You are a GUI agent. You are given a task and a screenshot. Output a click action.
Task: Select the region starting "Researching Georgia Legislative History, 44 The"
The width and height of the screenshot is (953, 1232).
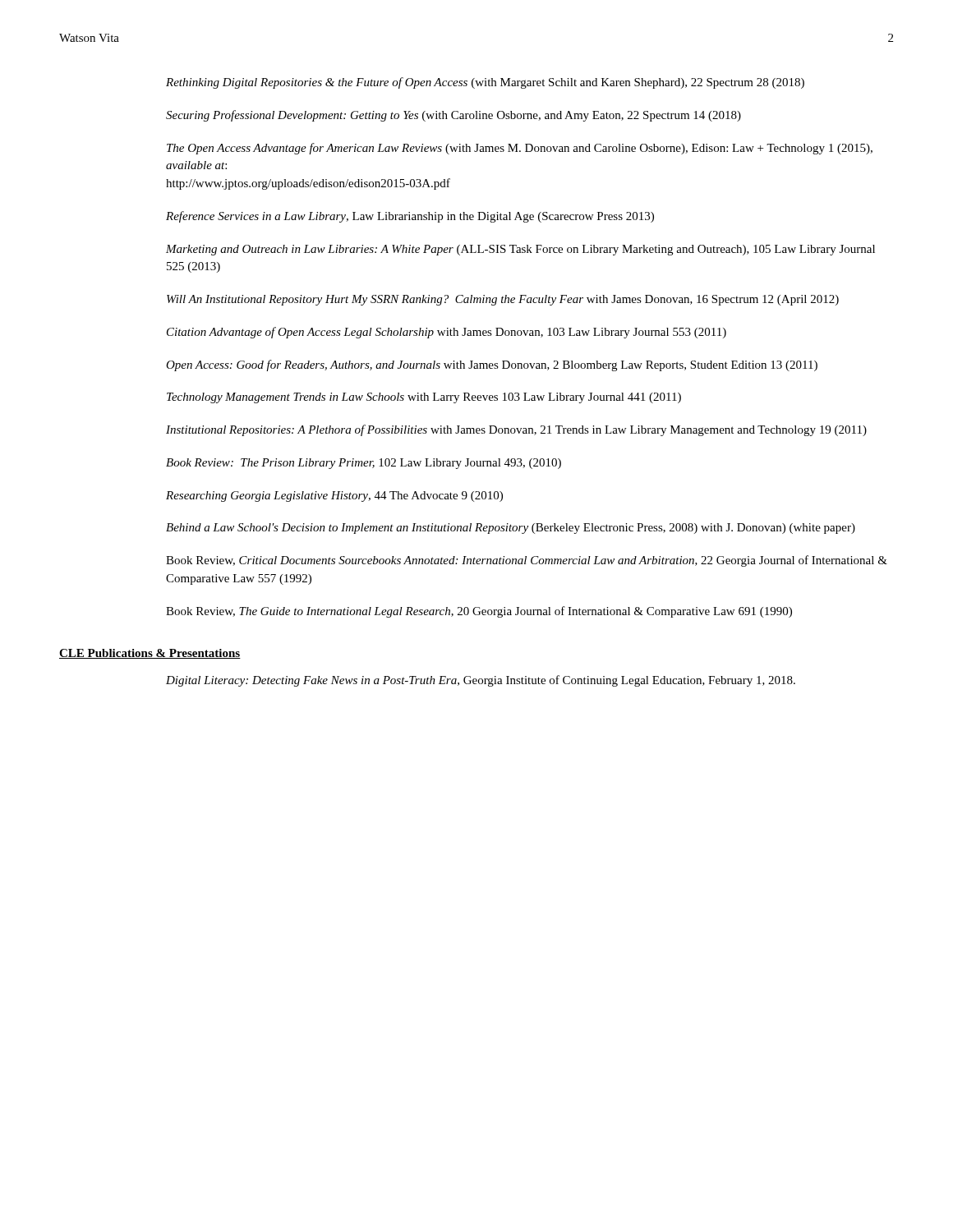click(335, 495)
